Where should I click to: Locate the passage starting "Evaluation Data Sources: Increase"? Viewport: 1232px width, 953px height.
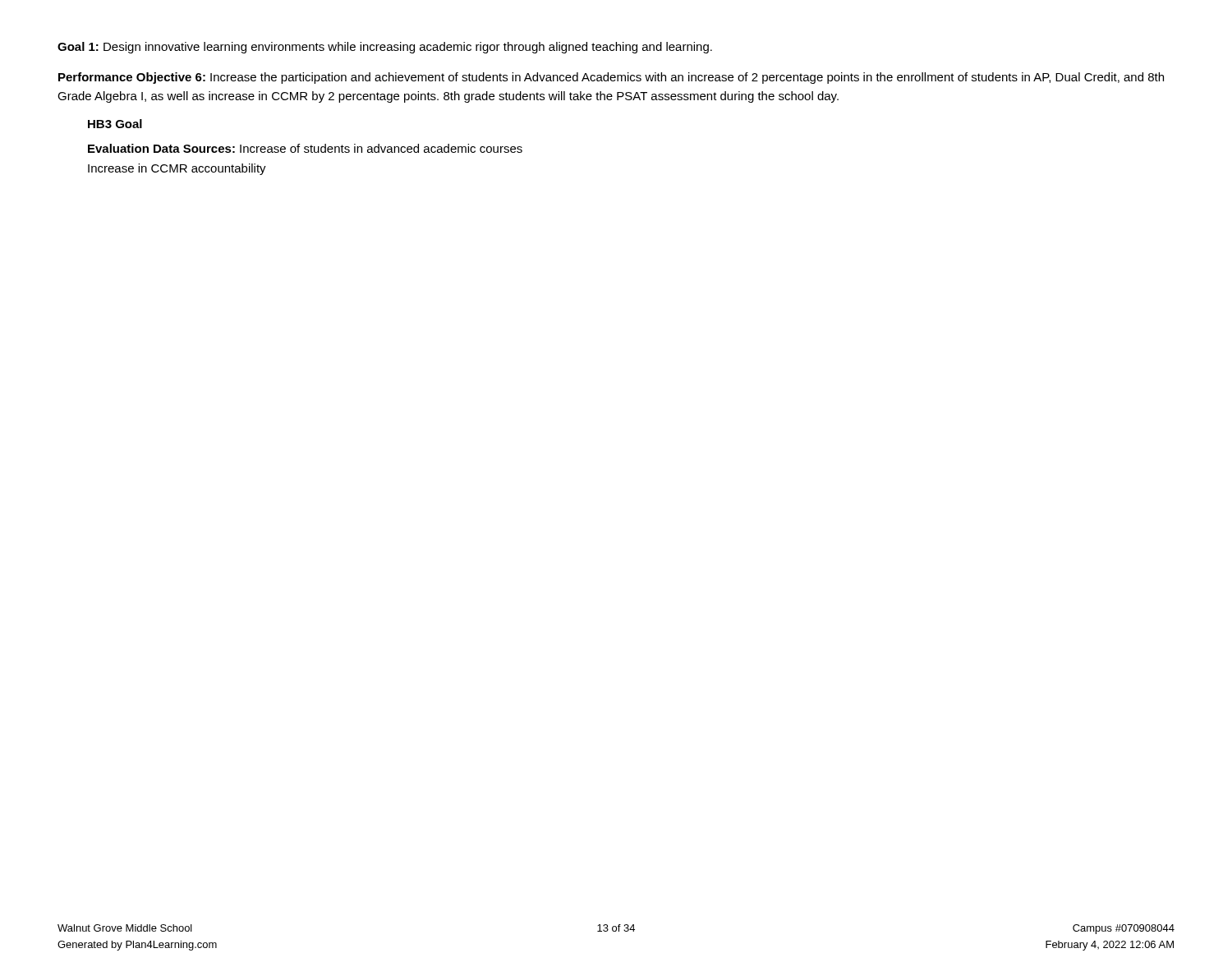305,158
